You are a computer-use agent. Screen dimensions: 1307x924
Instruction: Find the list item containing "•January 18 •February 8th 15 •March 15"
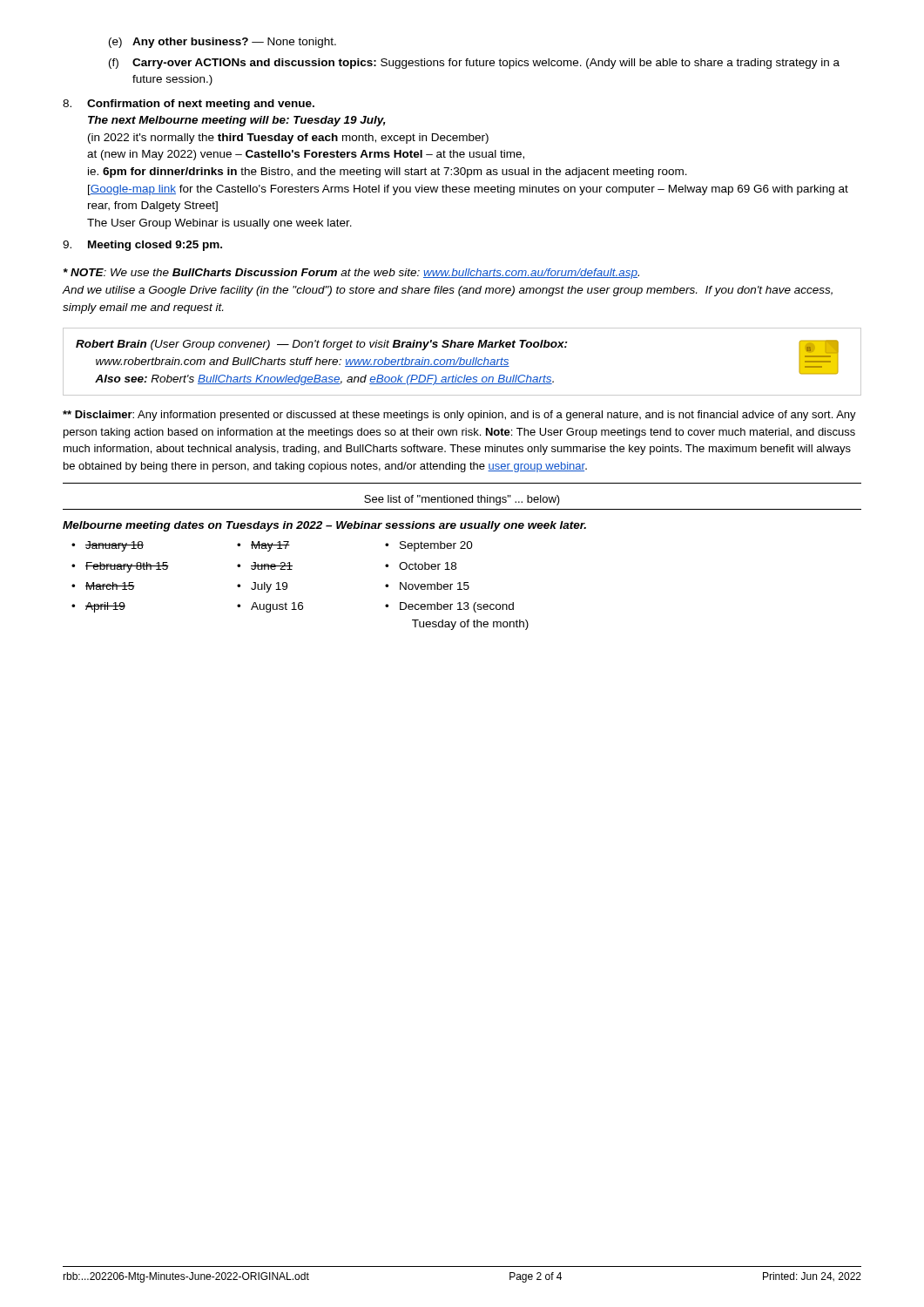tap(272, 546)
